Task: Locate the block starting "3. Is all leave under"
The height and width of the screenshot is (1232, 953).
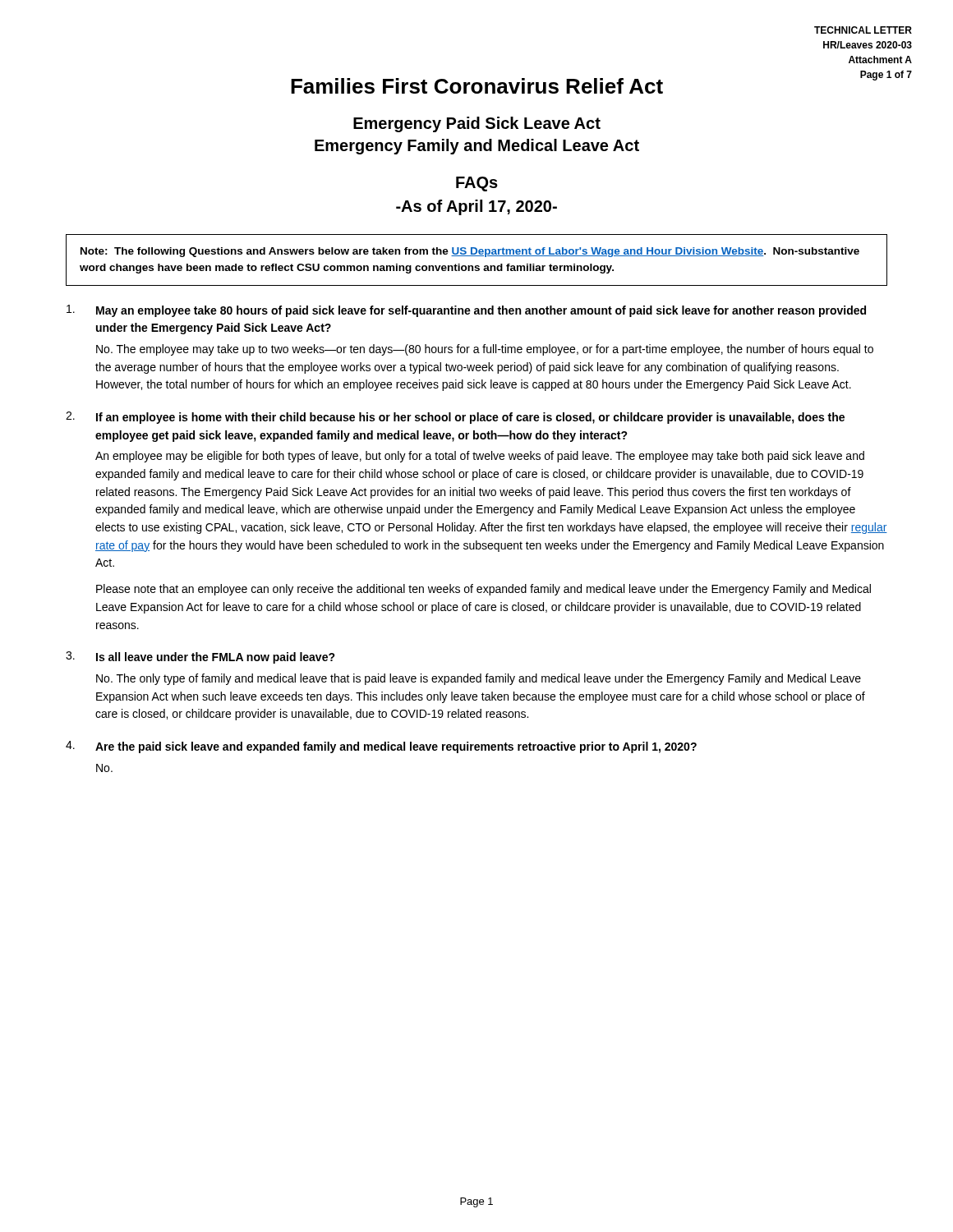Action: pos(476,686)
